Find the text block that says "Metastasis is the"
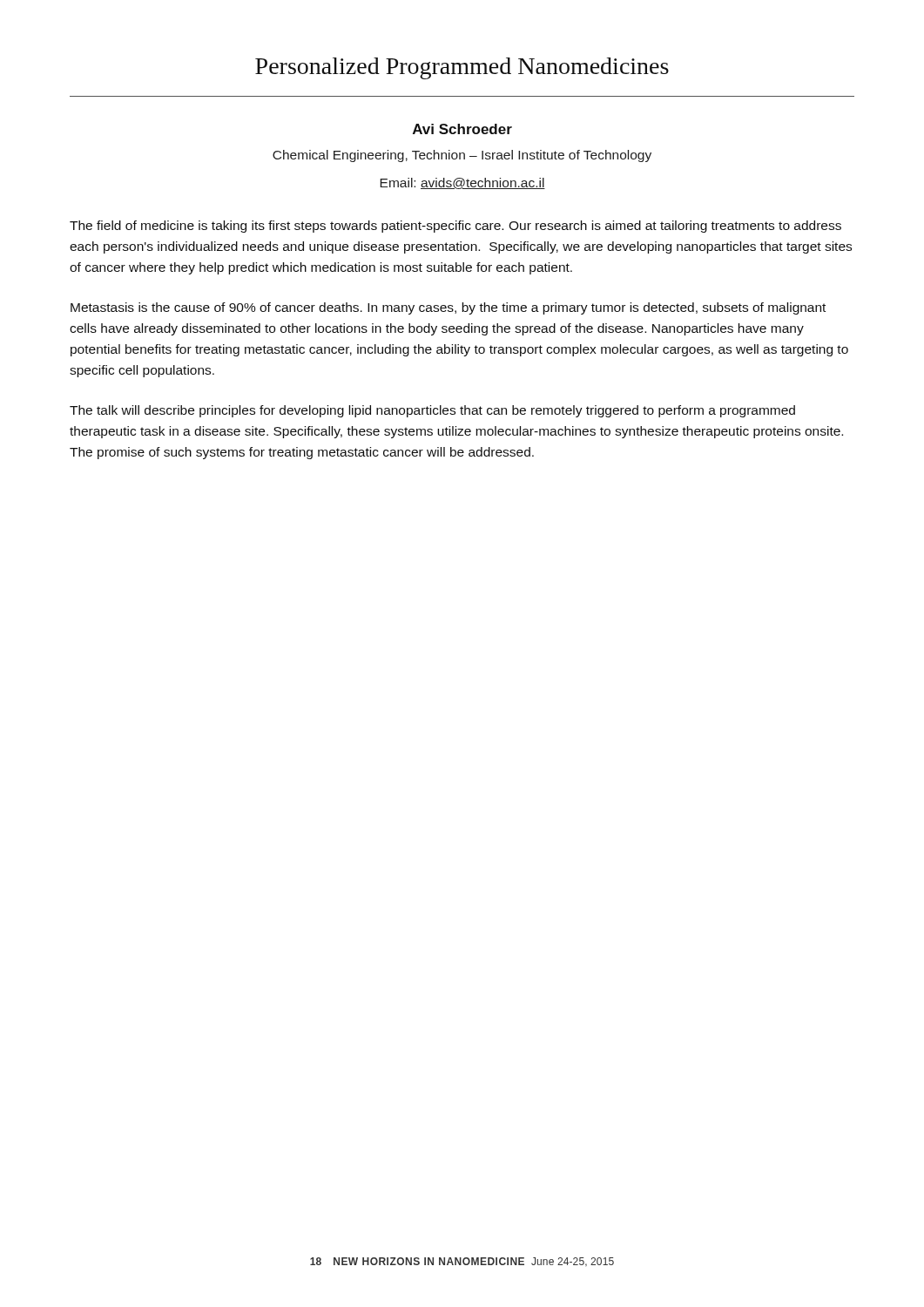Image resolution: width=924 pixels, height=1307 pixels. point(459,339)
